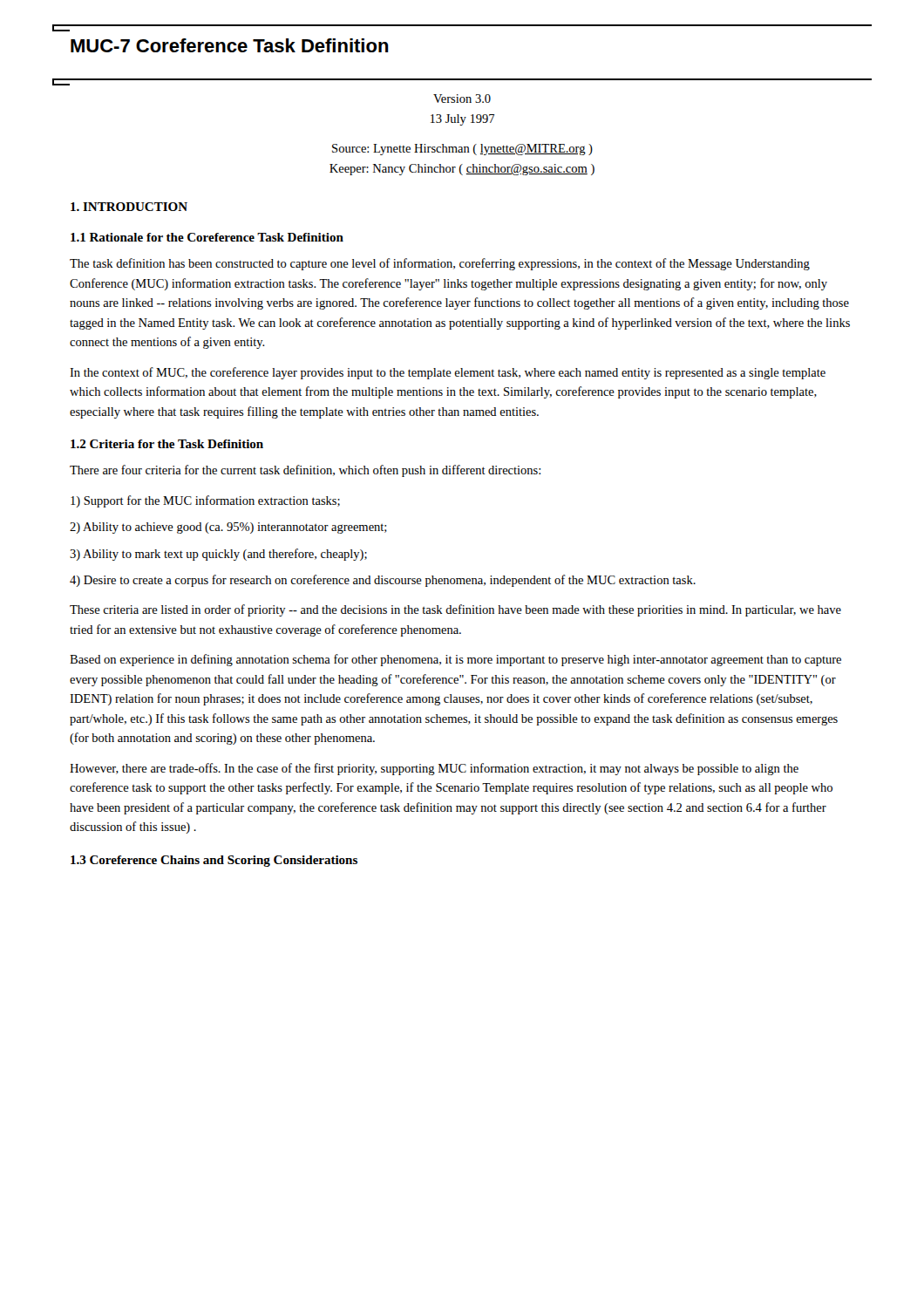Where does it say "1. INTRODUCTION"?
The width and height of the screenshot is (924, 1308).
[x=129, y=207]
